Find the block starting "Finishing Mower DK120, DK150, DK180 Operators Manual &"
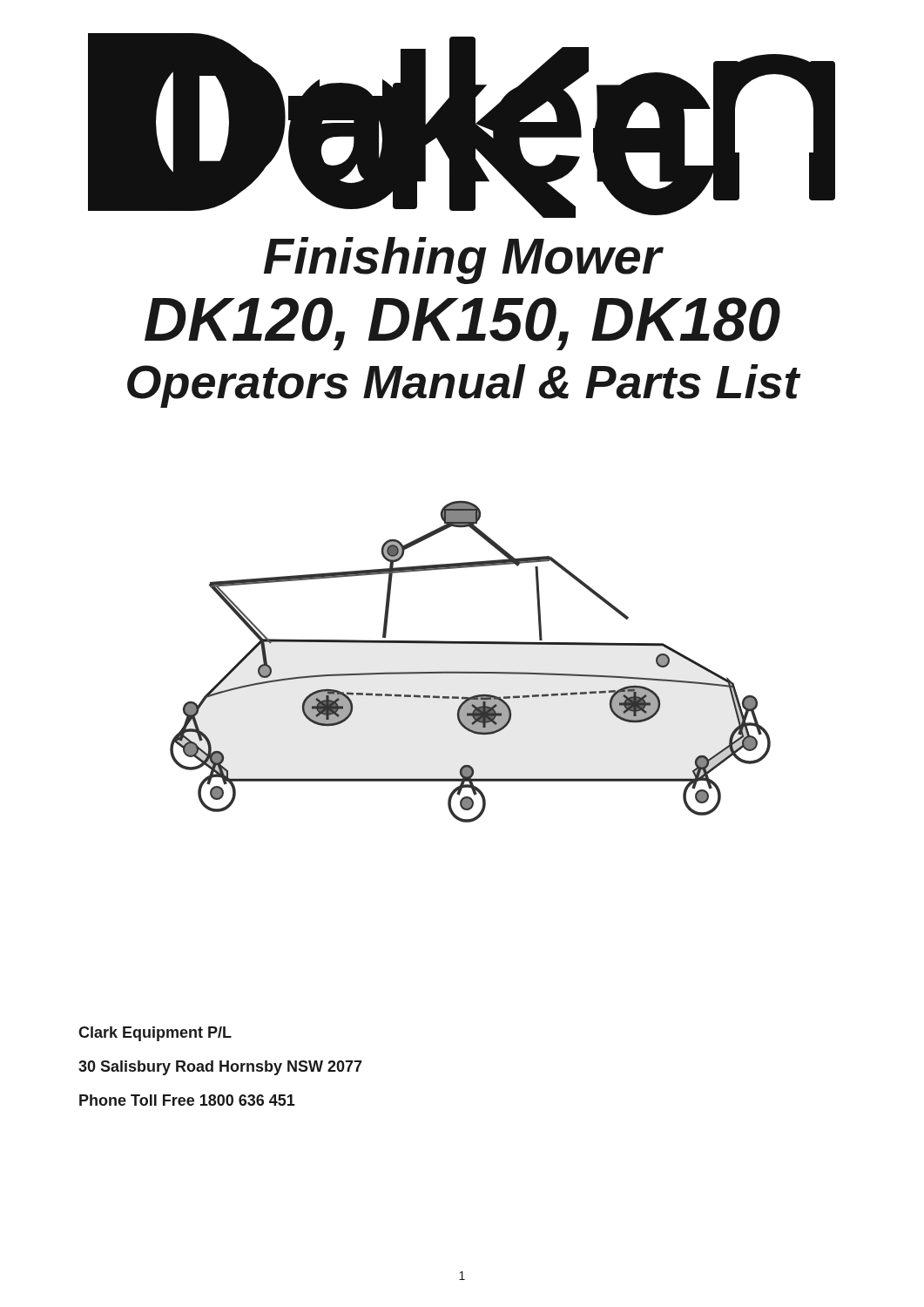The height and width of the screenshot is (1307, 924). tap(462, 318)
